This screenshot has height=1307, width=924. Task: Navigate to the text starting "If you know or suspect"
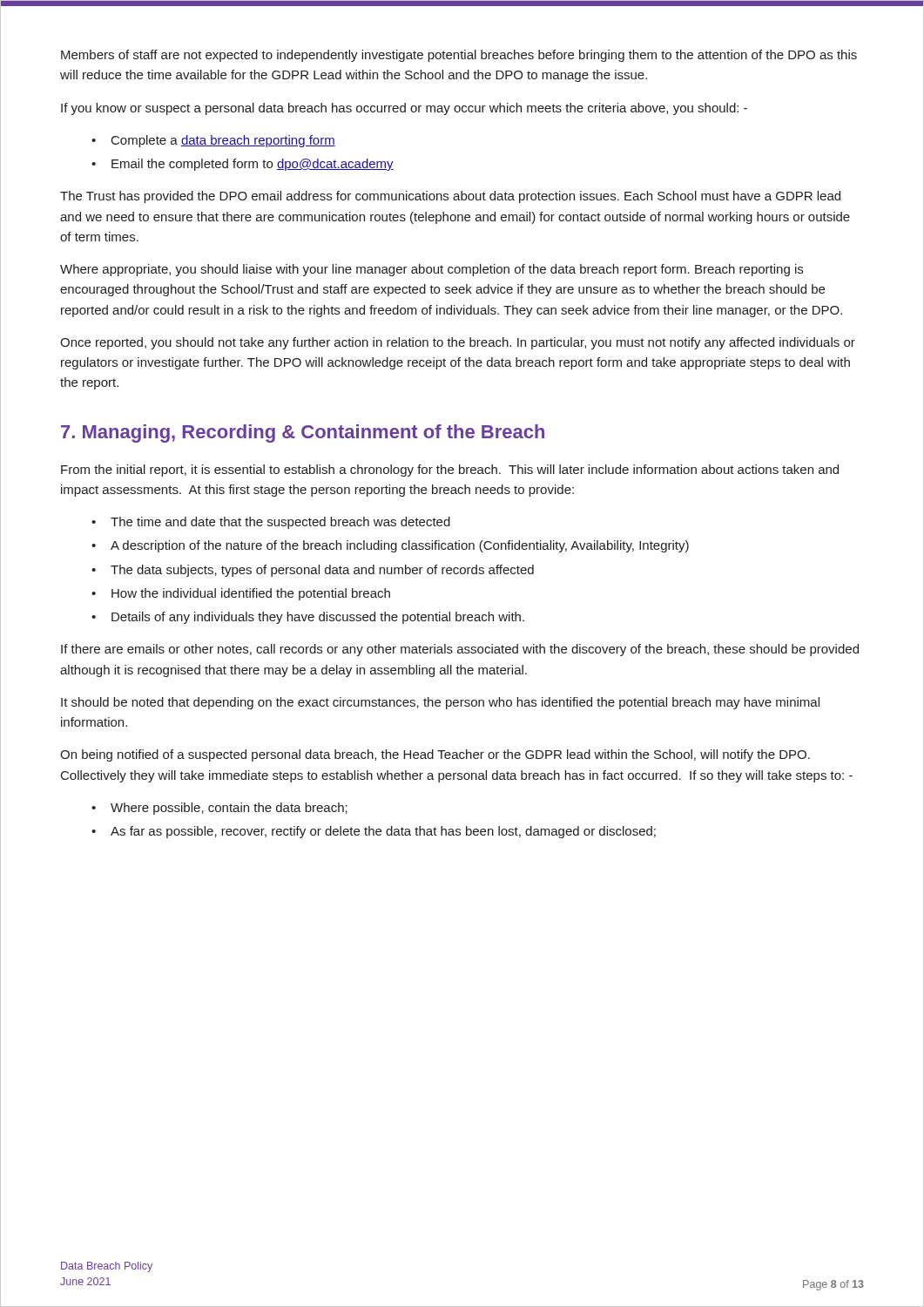(404, 107)
